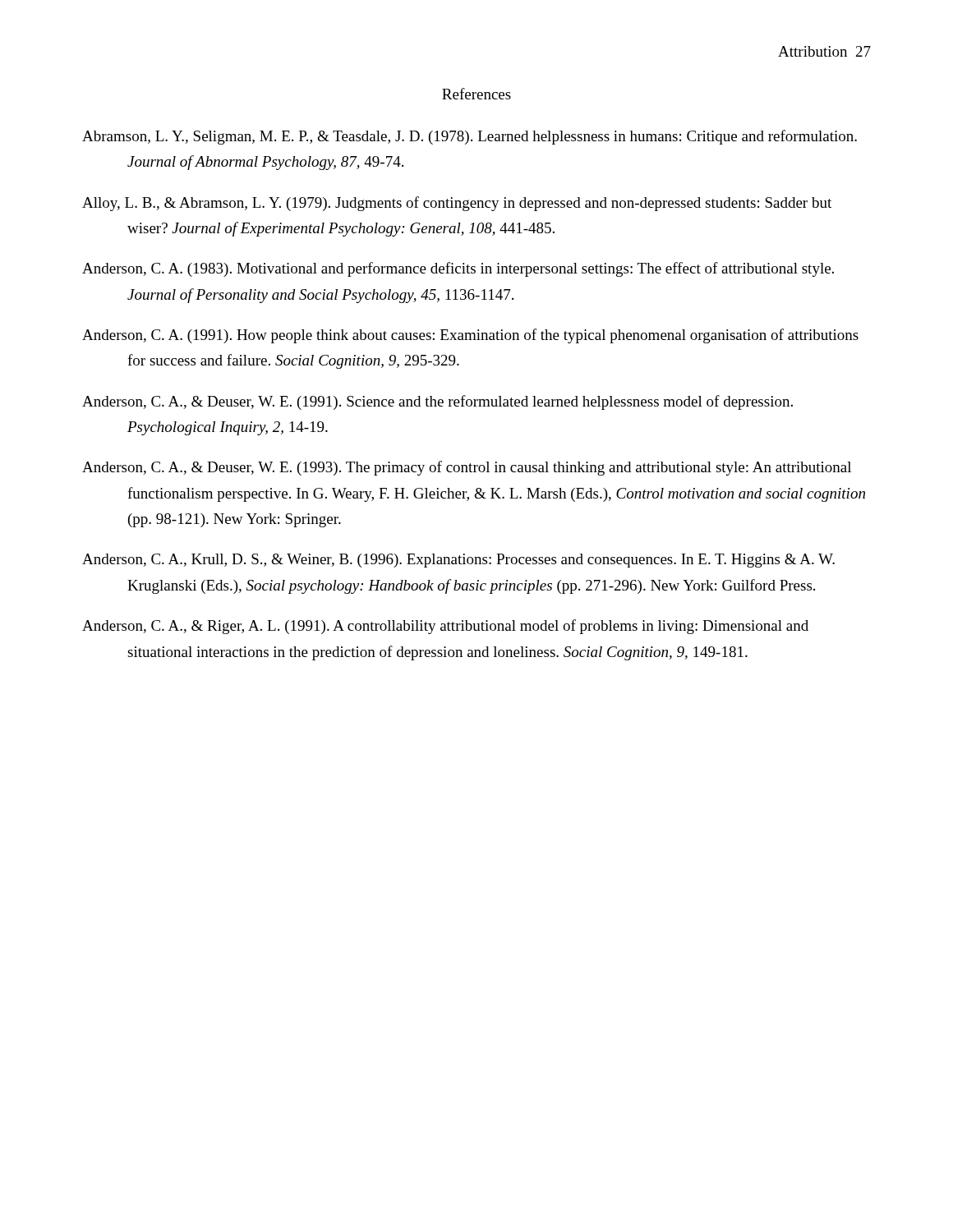Select the region starting "Anderson, C. A., Krull,"
953x1232 pixels.
click(x=459, y=572)
